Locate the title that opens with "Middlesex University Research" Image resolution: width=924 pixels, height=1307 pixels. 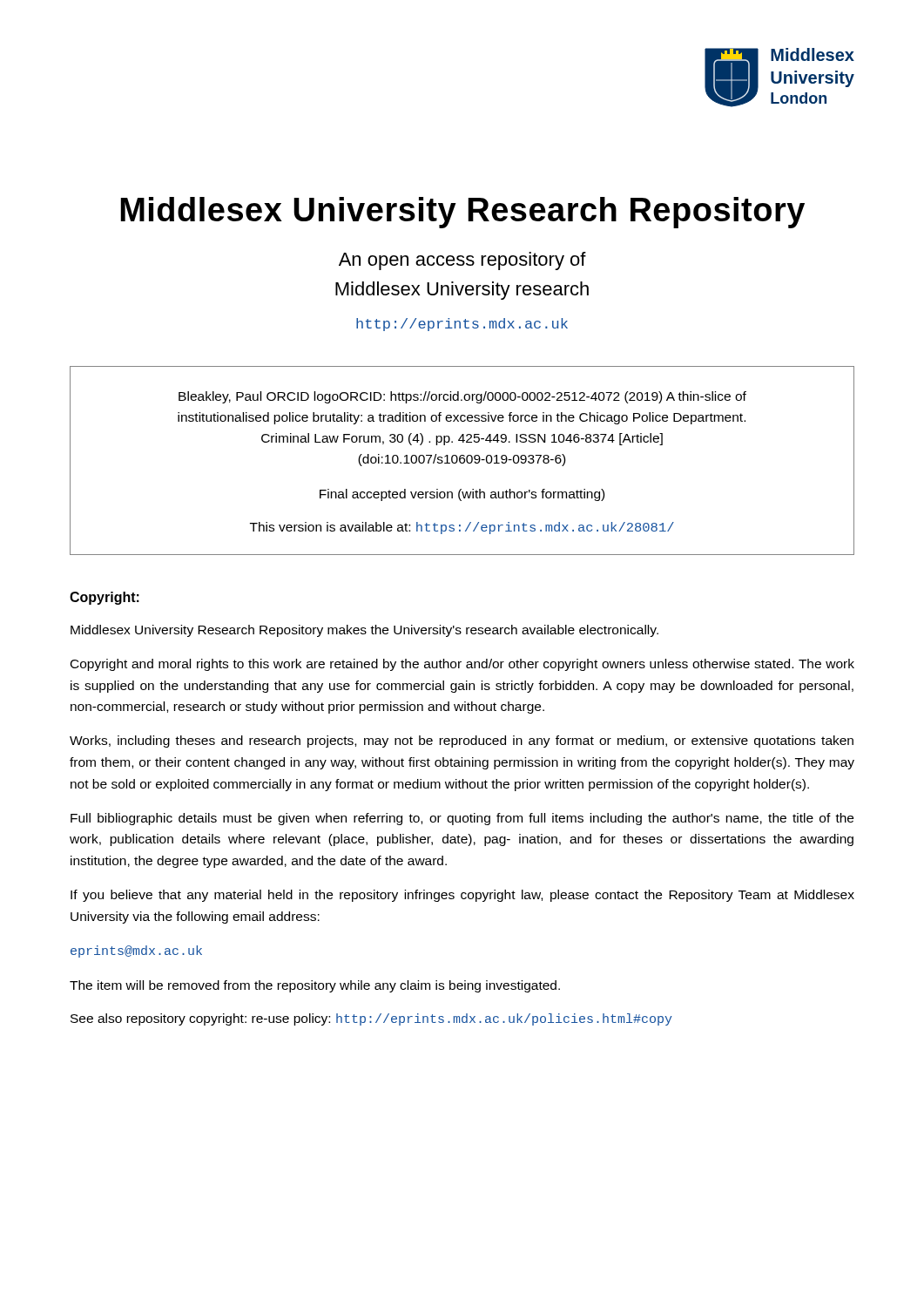point(462,210)
